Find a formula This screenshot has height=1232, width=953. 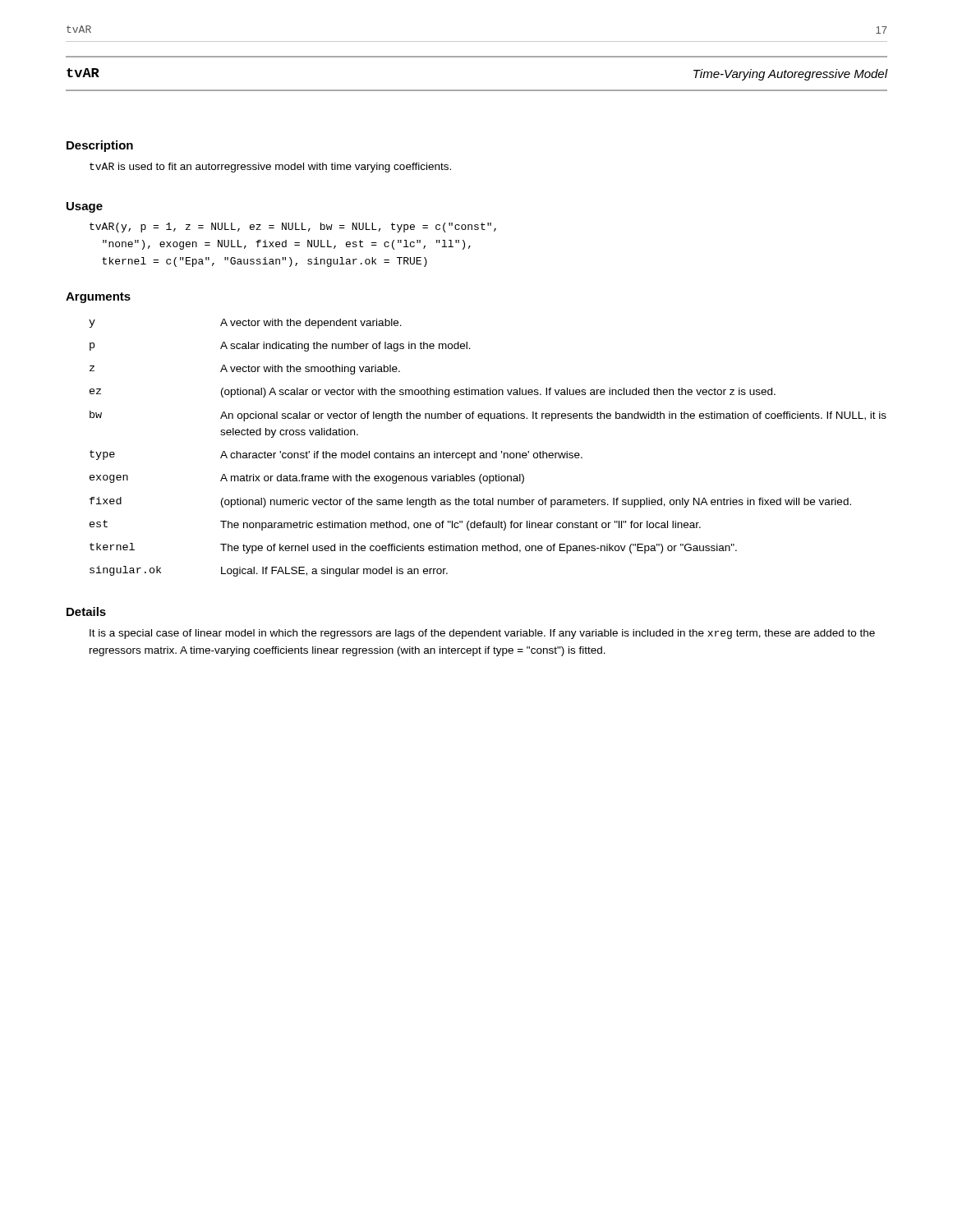point(294,244)
